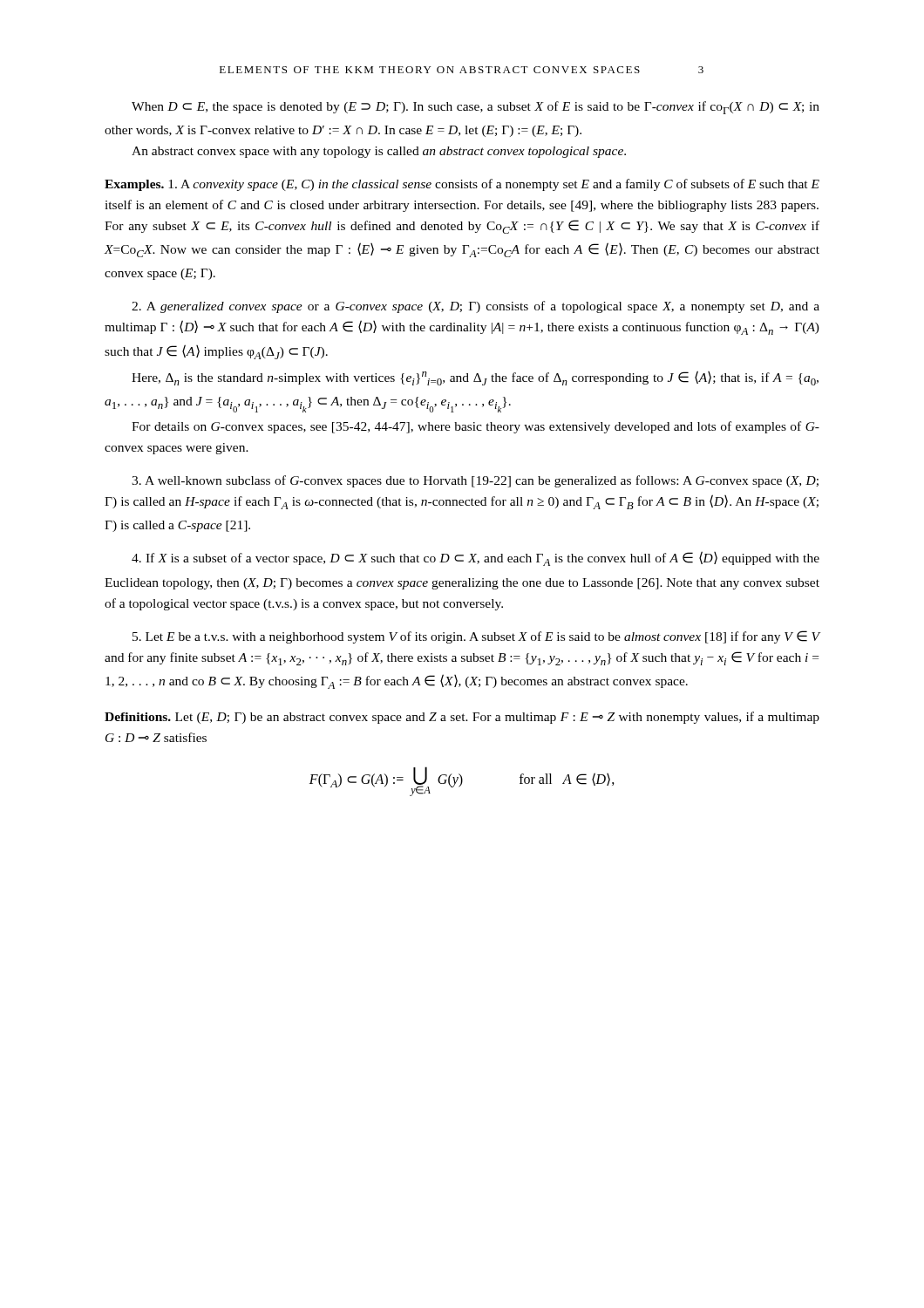Select the block starting "If X is a"
The width and height of the screenshot is (924, 1308).
tap(462, 581)
